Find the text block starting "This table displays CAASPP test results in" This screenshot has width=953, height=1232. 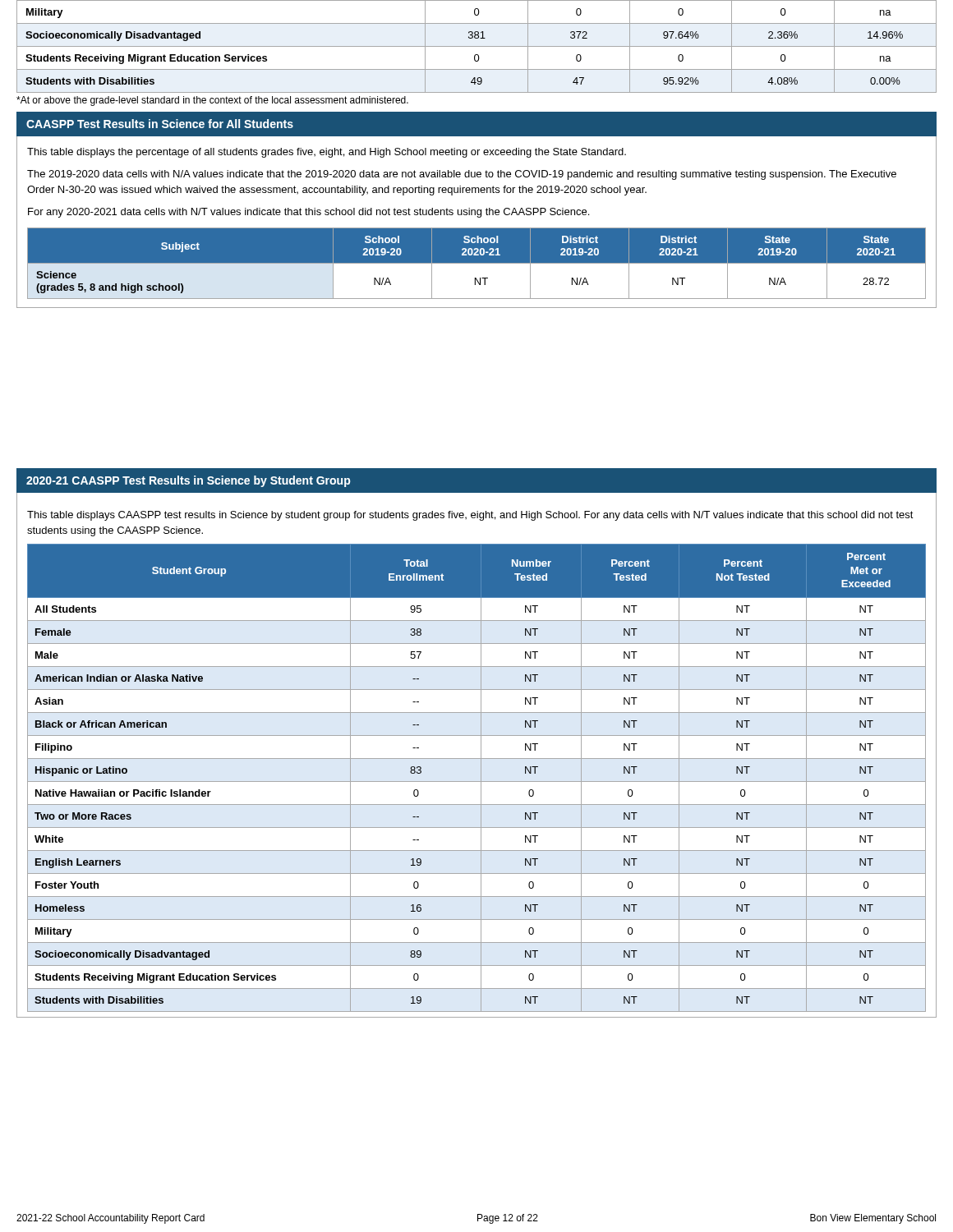coord(470,522)
